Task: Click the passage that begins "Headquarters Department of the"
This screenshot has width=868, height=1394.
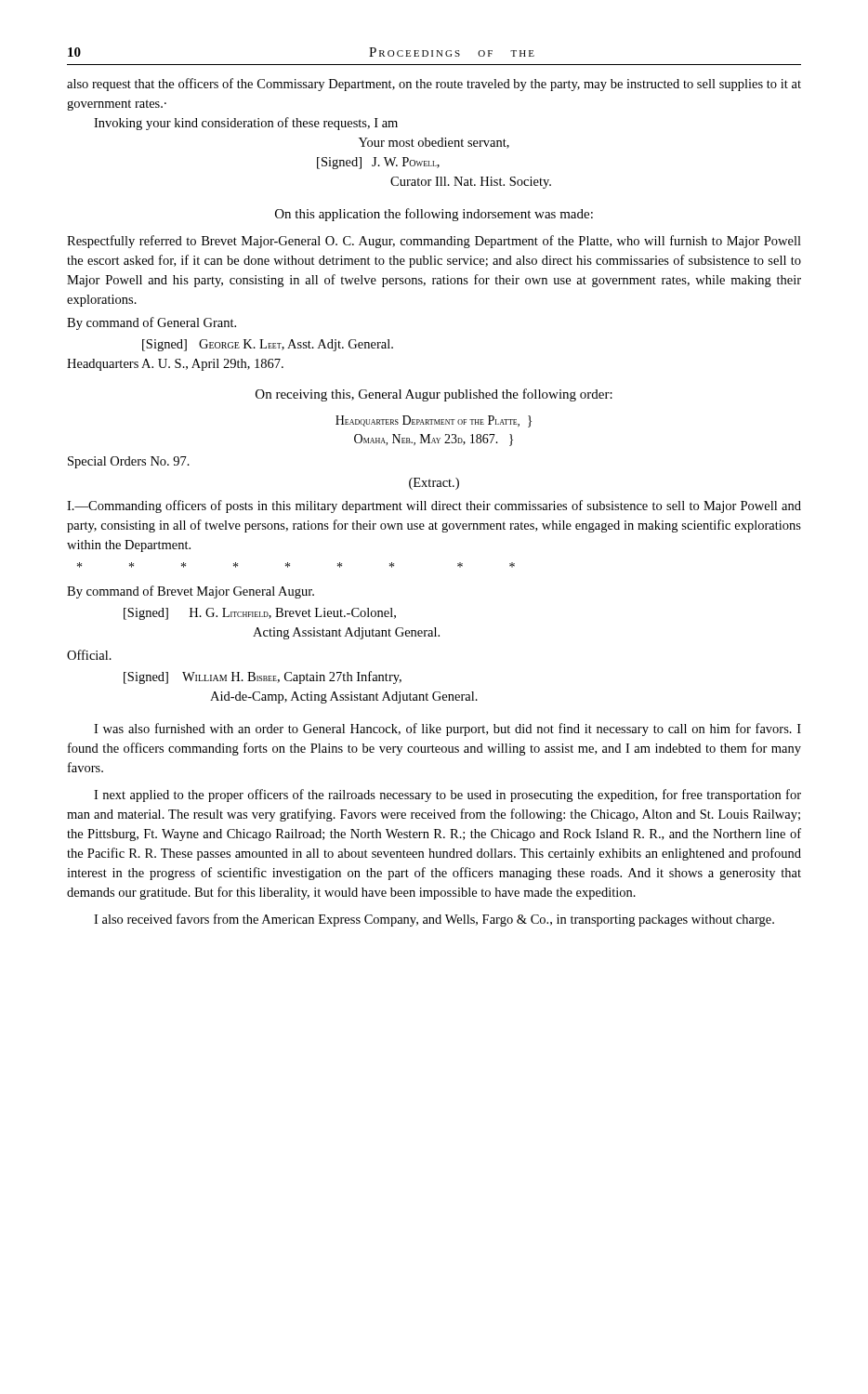Action: point(434,421)
